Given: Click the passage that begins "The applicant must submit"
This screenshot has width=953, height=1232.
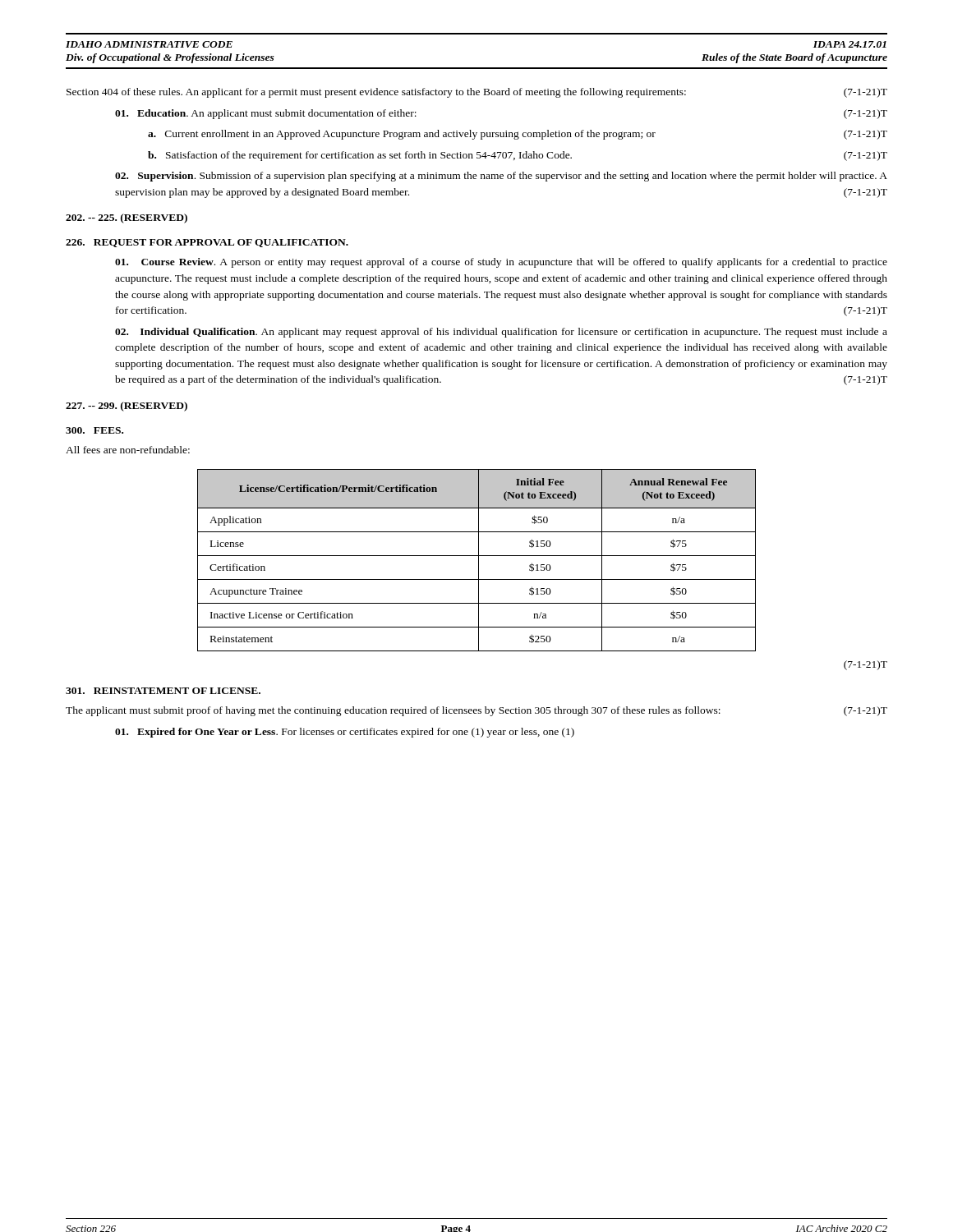Looking at the screenshot, I should tap(476, 710).
